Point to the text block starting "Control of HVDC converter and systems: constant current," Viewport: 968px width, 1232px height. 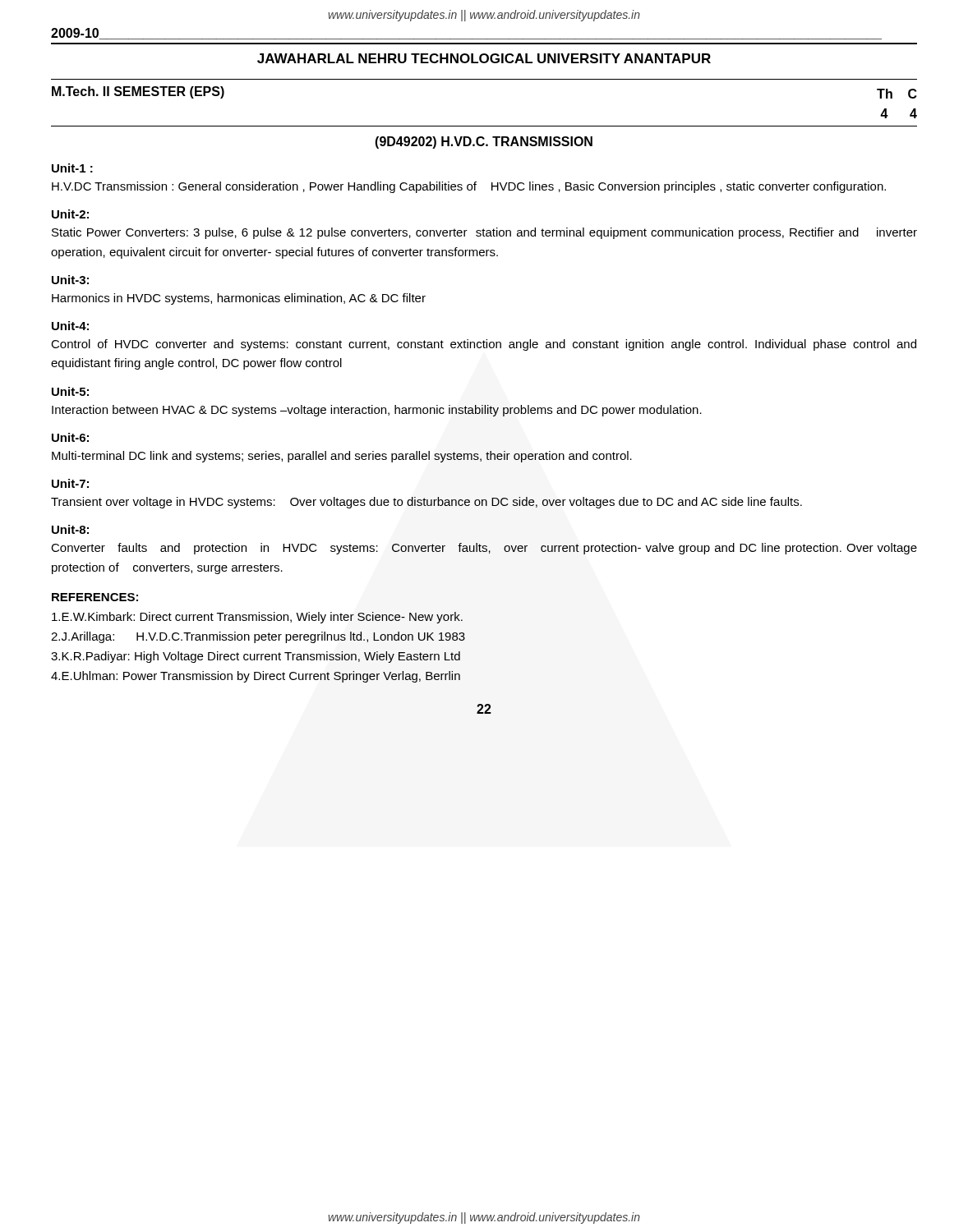[x=484, y=353]
